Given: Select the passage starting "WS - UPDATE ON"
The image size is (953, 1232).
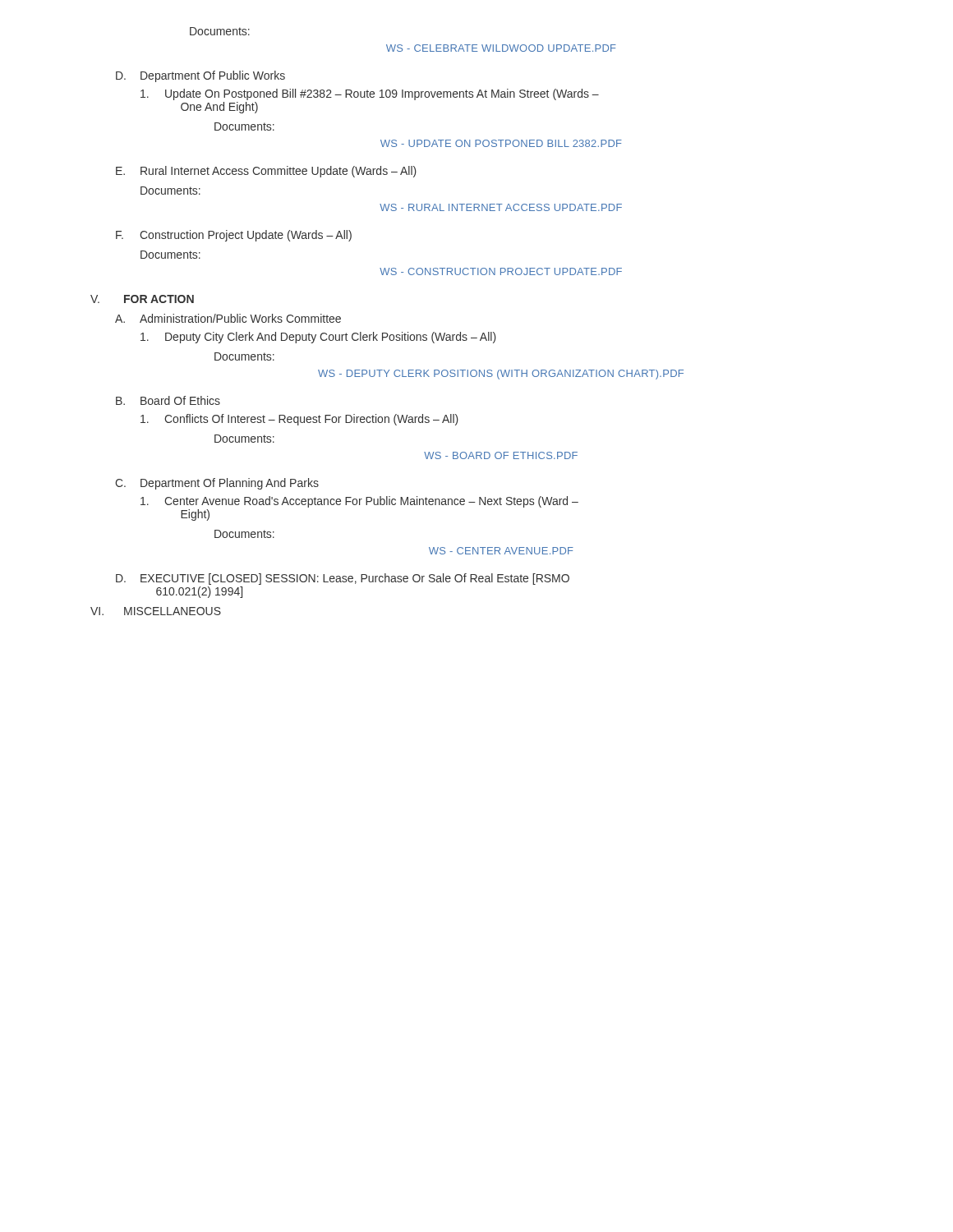Looking at the screenshot, I should [x=501, y=143].
